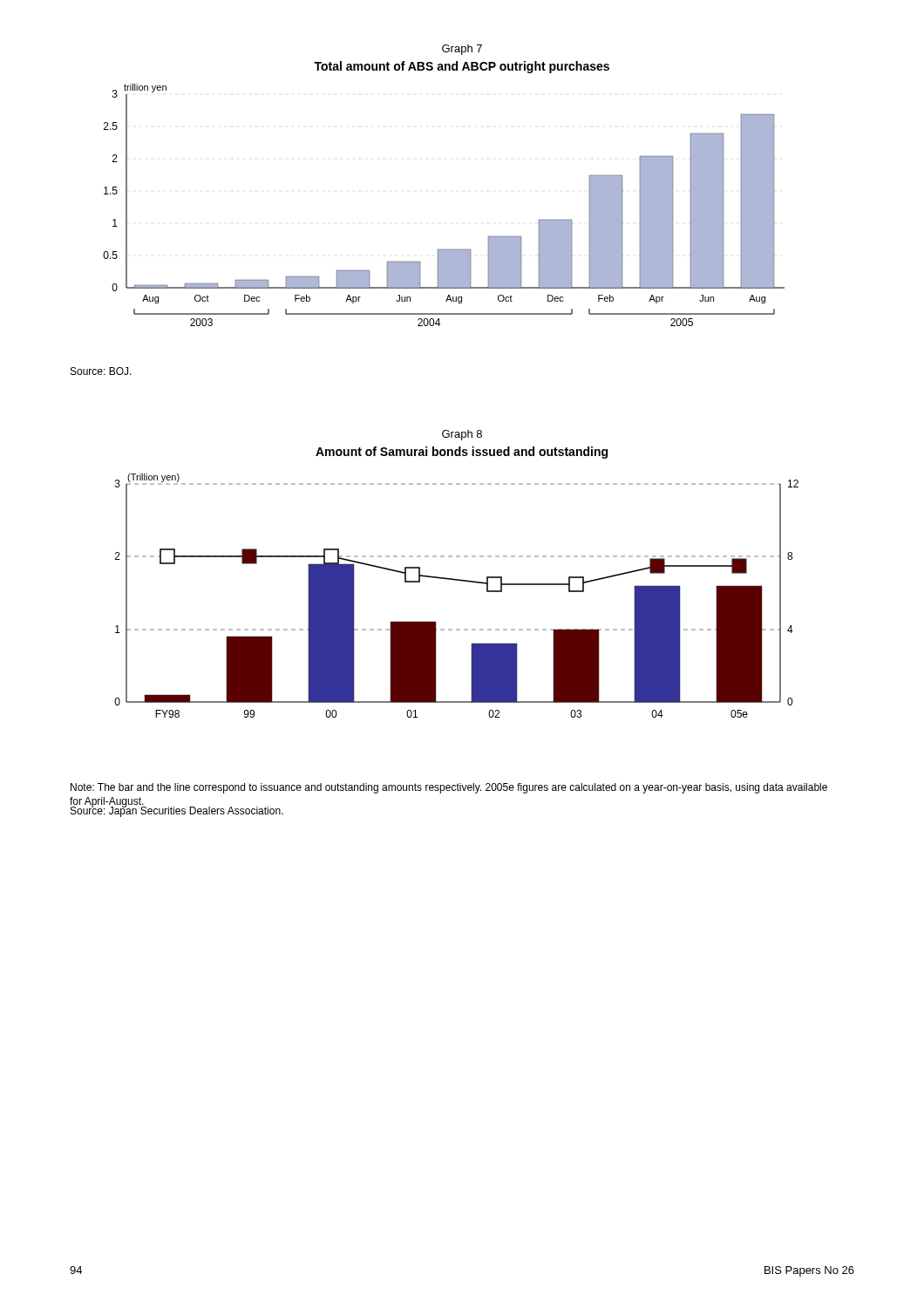Locate the caption with the text "Graph 7"
The height and width of the screenshot is (1308, 924).
pos(462,48)
